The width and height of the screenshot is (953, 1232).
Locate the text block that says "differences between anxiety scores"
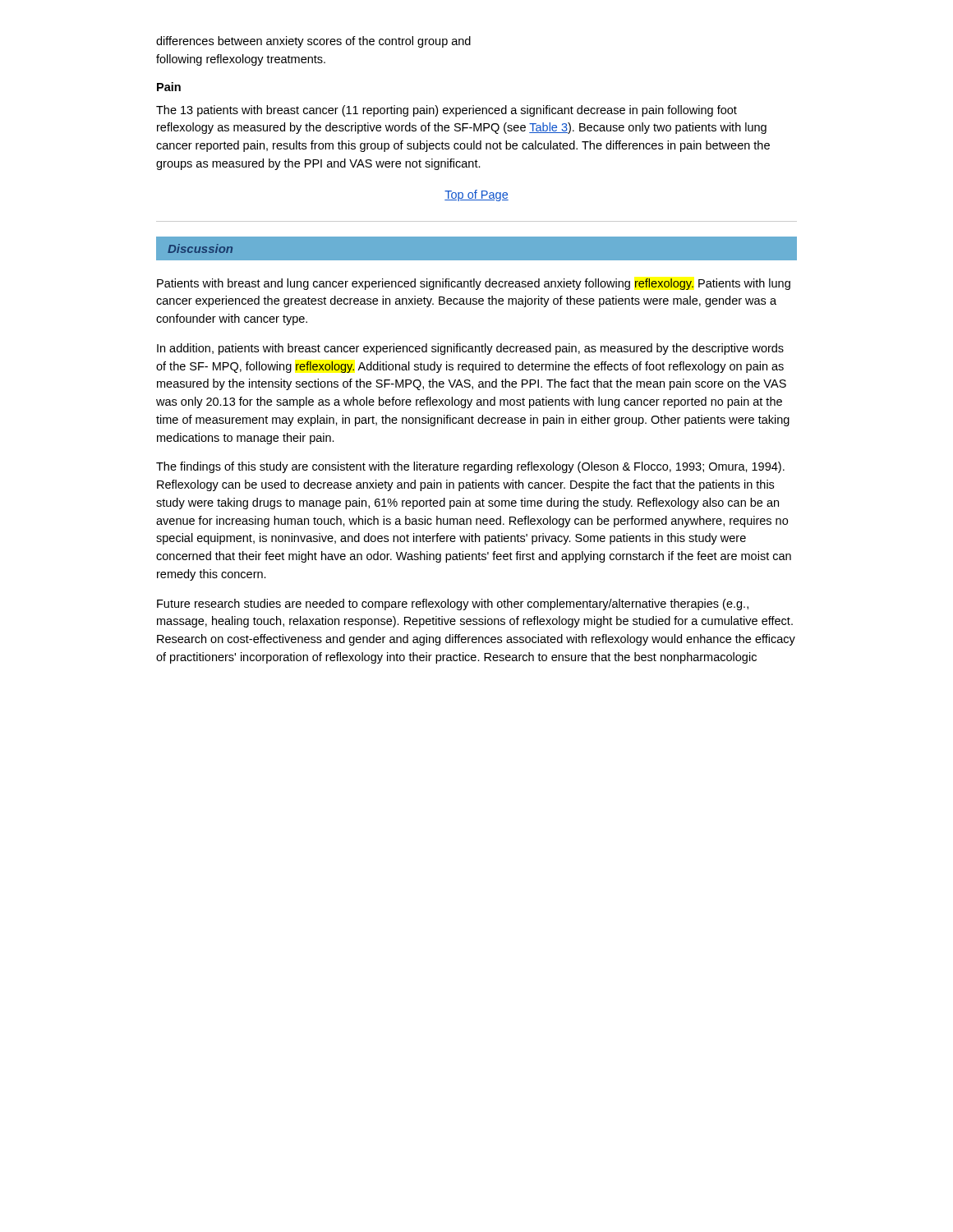(314, 50)
